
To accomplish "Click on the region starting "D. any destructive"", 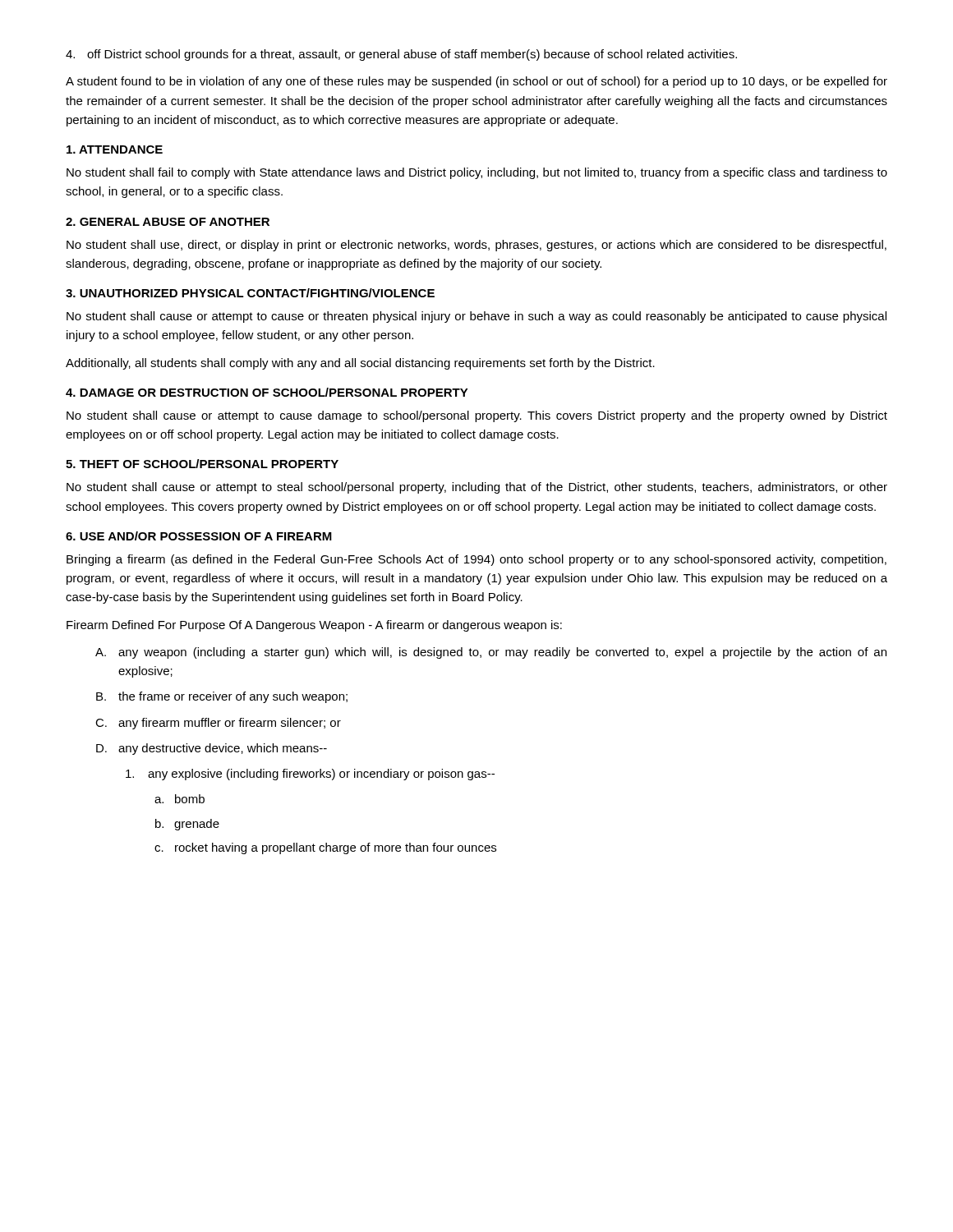I will coord(211,748).
